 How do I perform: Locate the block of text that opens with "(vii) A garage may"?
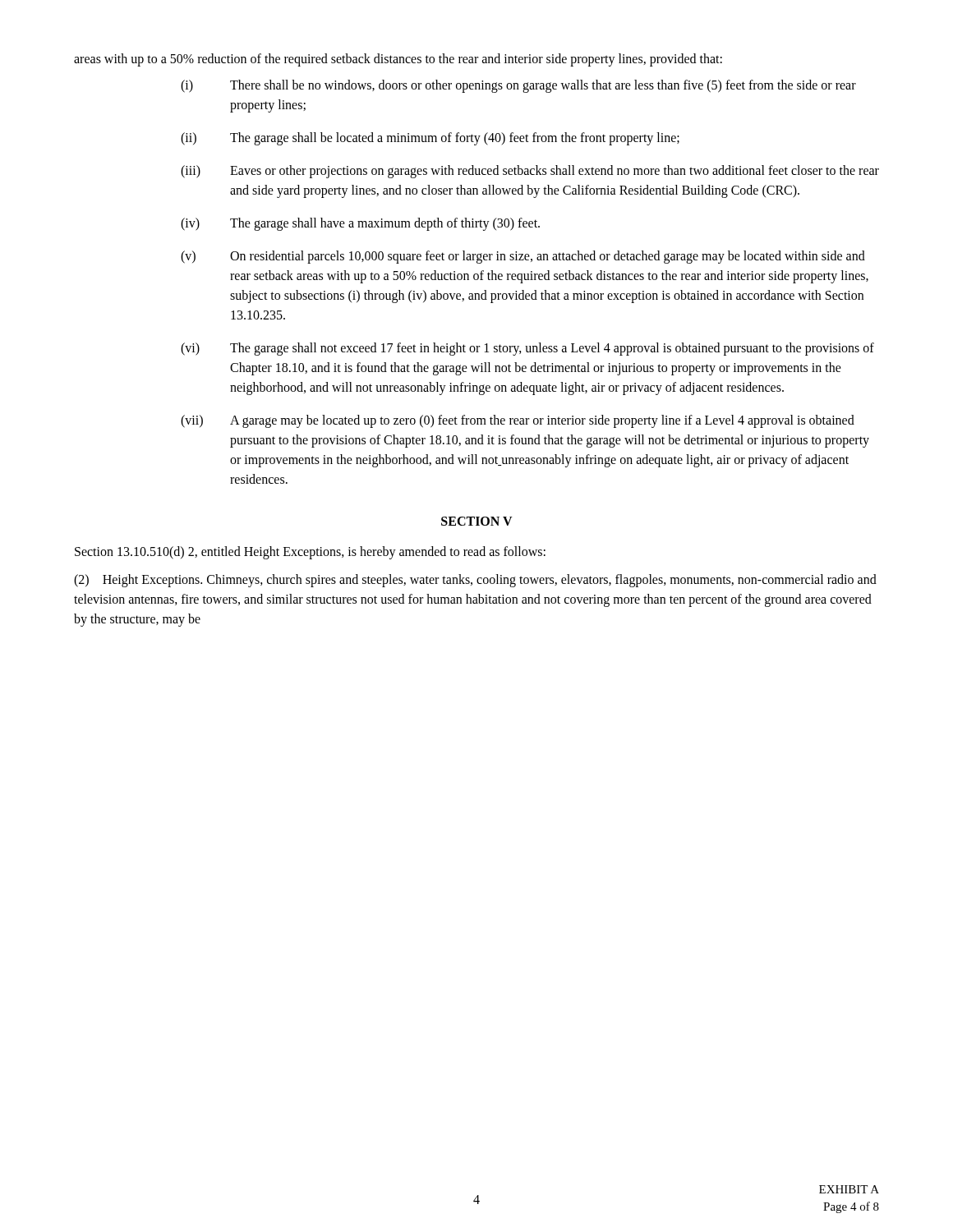coord(530,450)
